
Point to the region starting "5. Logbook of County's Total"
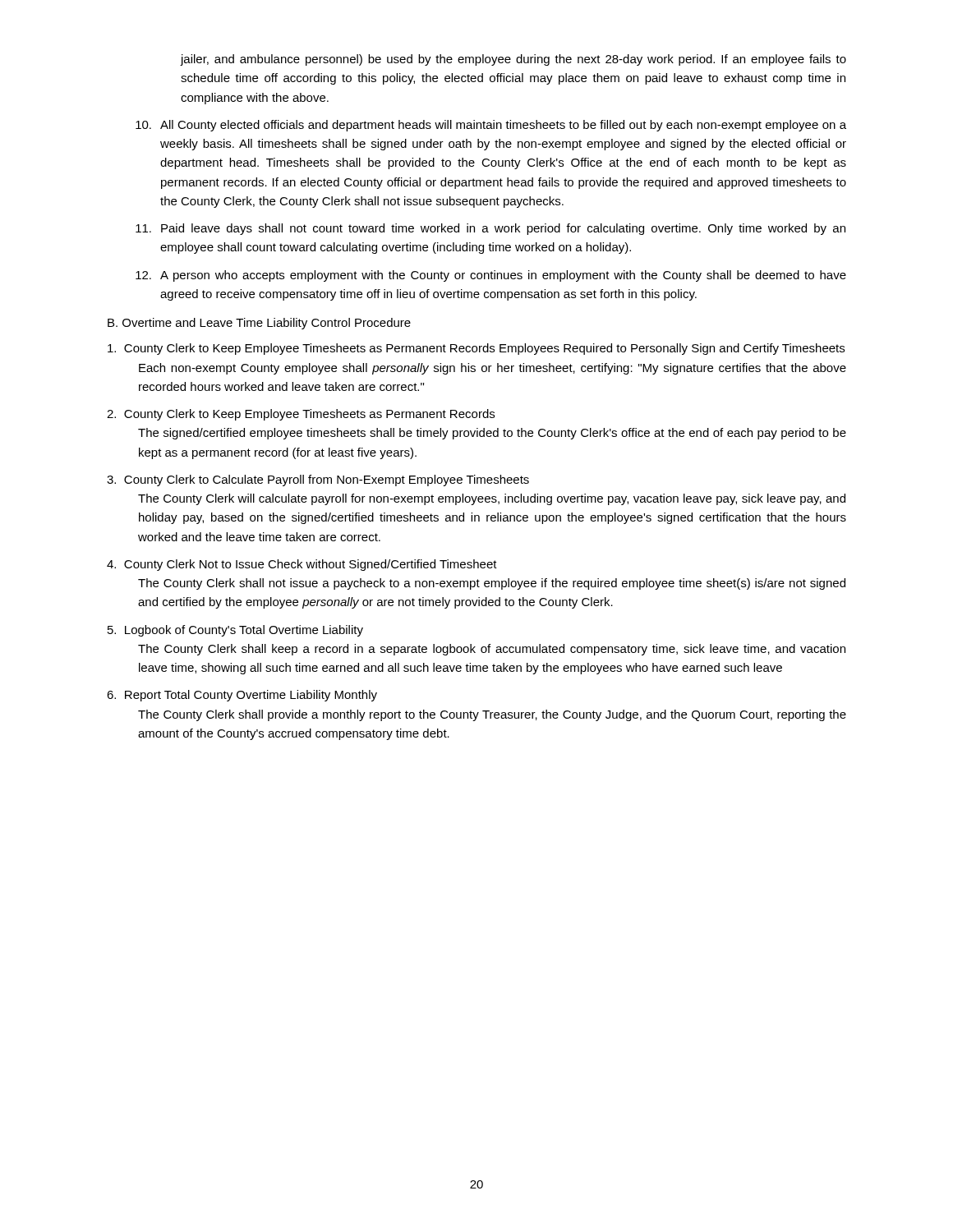pyautogui.click(x=476, y=648)
